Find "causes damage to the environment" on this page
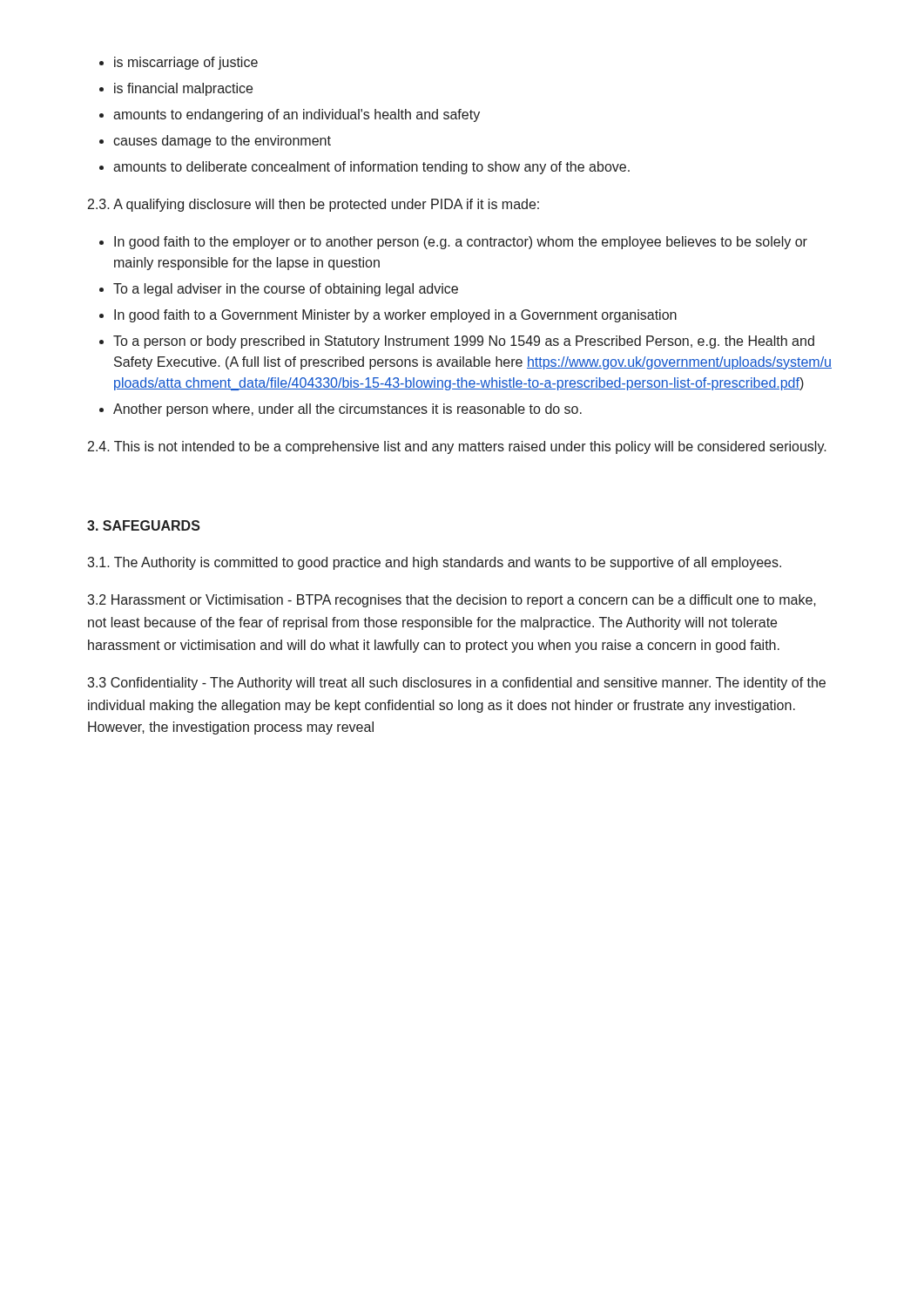Screen dimensions: 1307x924 pos(222,142)
